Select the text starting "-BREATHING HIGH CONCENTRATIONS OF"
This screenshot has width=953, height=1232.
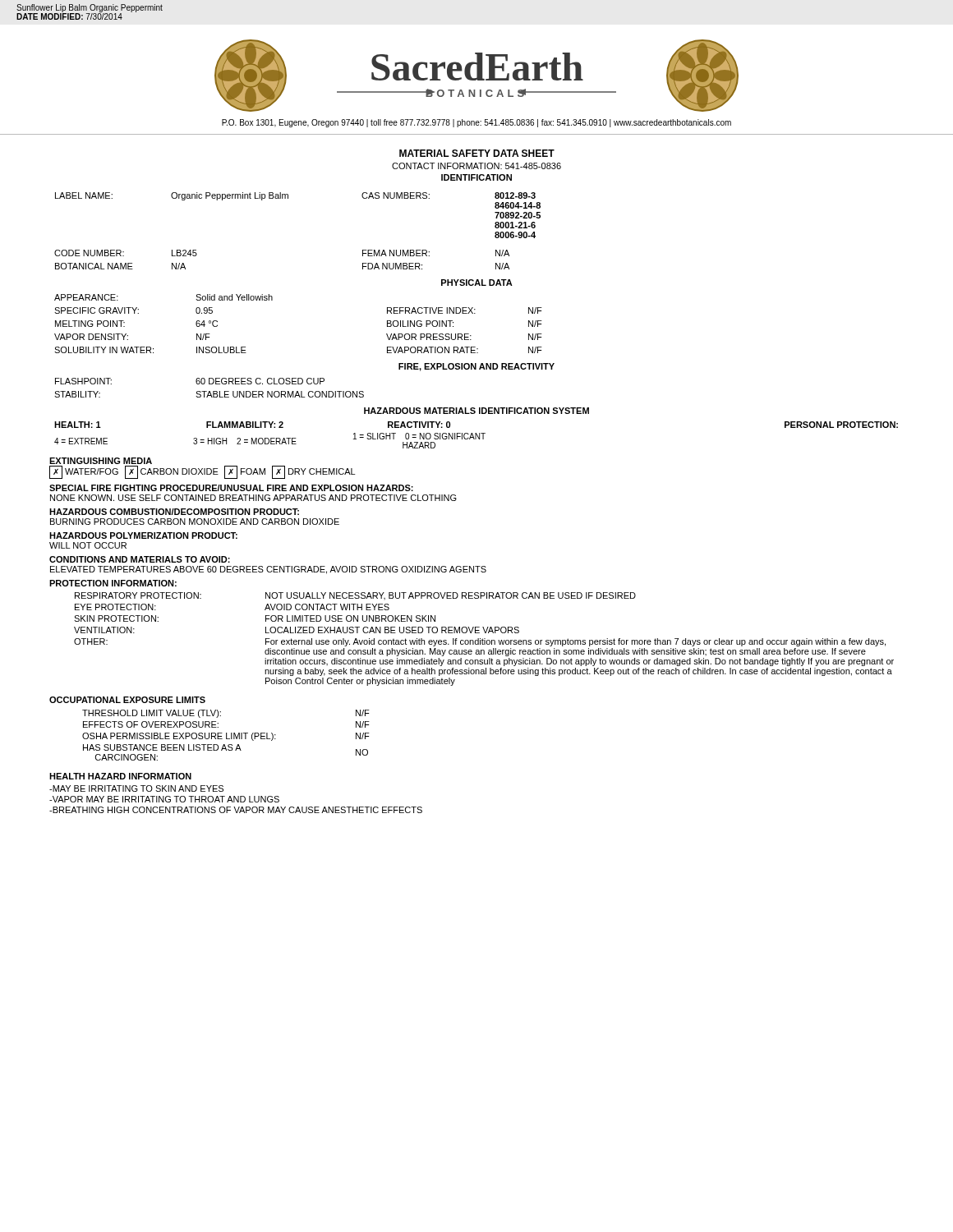(x=236, y=810)
